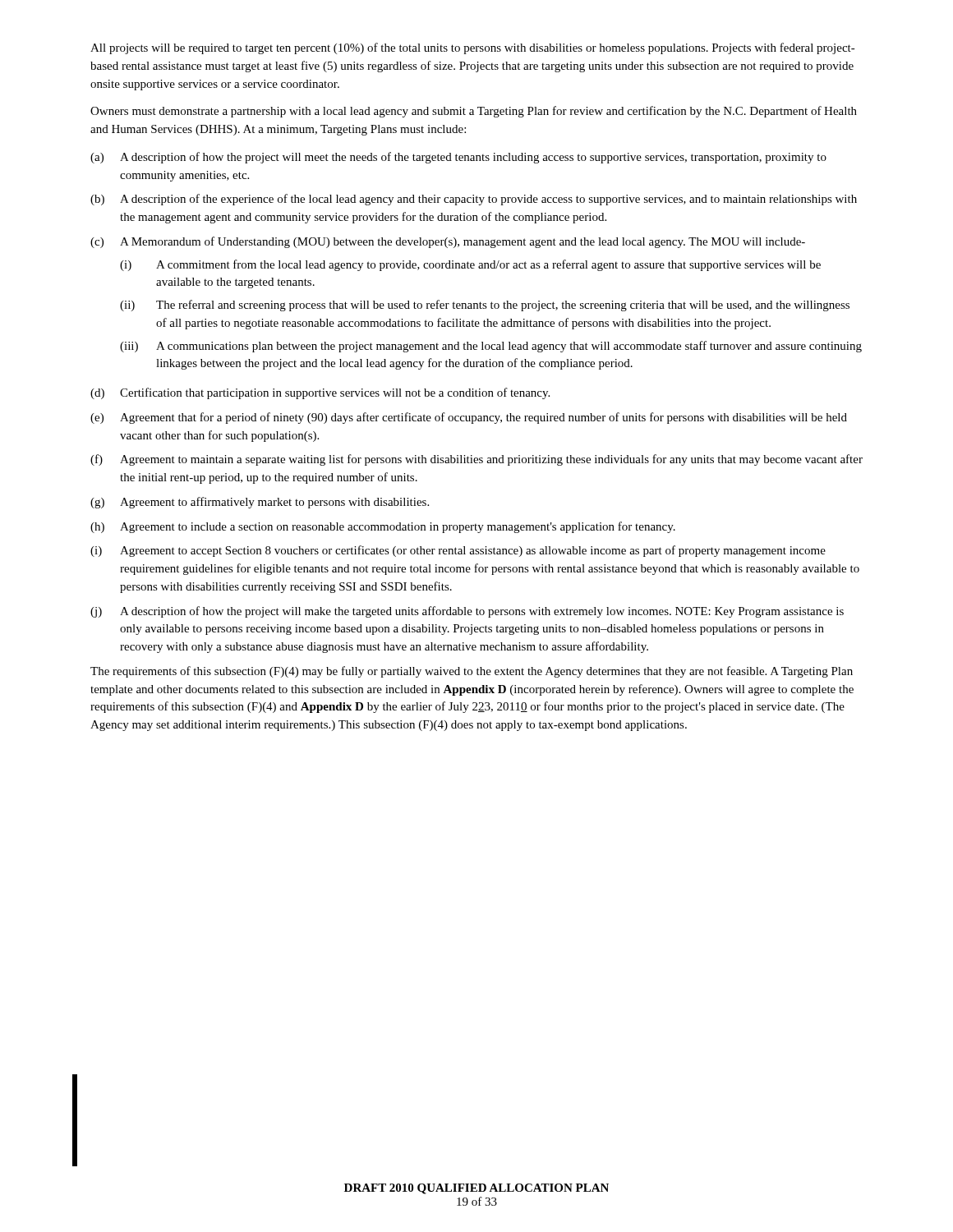
Task: Click on the element starting "(b) A description of the"
Action: 476,209
